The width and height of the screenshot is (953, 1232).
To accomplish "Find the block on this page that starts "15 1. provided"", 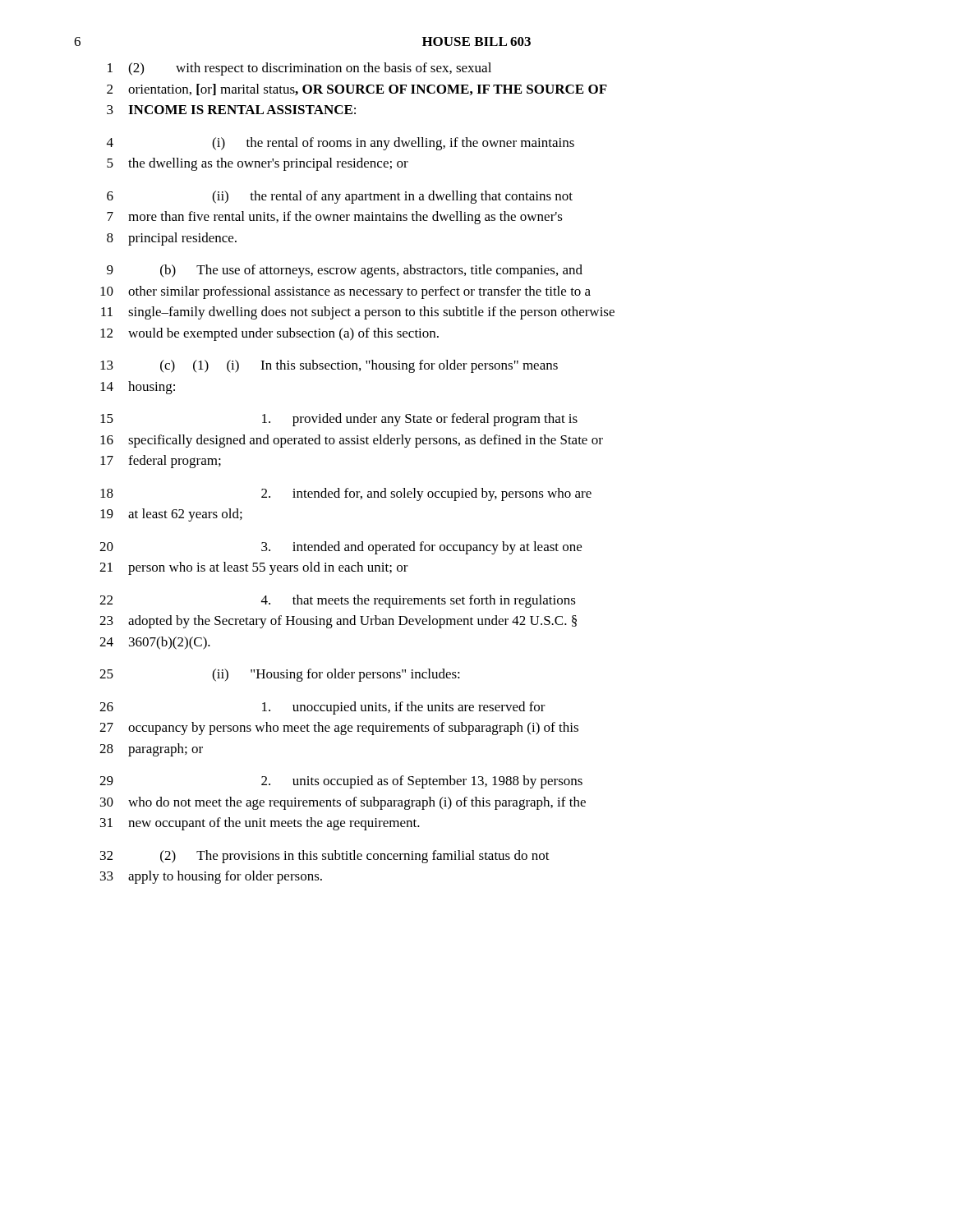I will [476, 440].
